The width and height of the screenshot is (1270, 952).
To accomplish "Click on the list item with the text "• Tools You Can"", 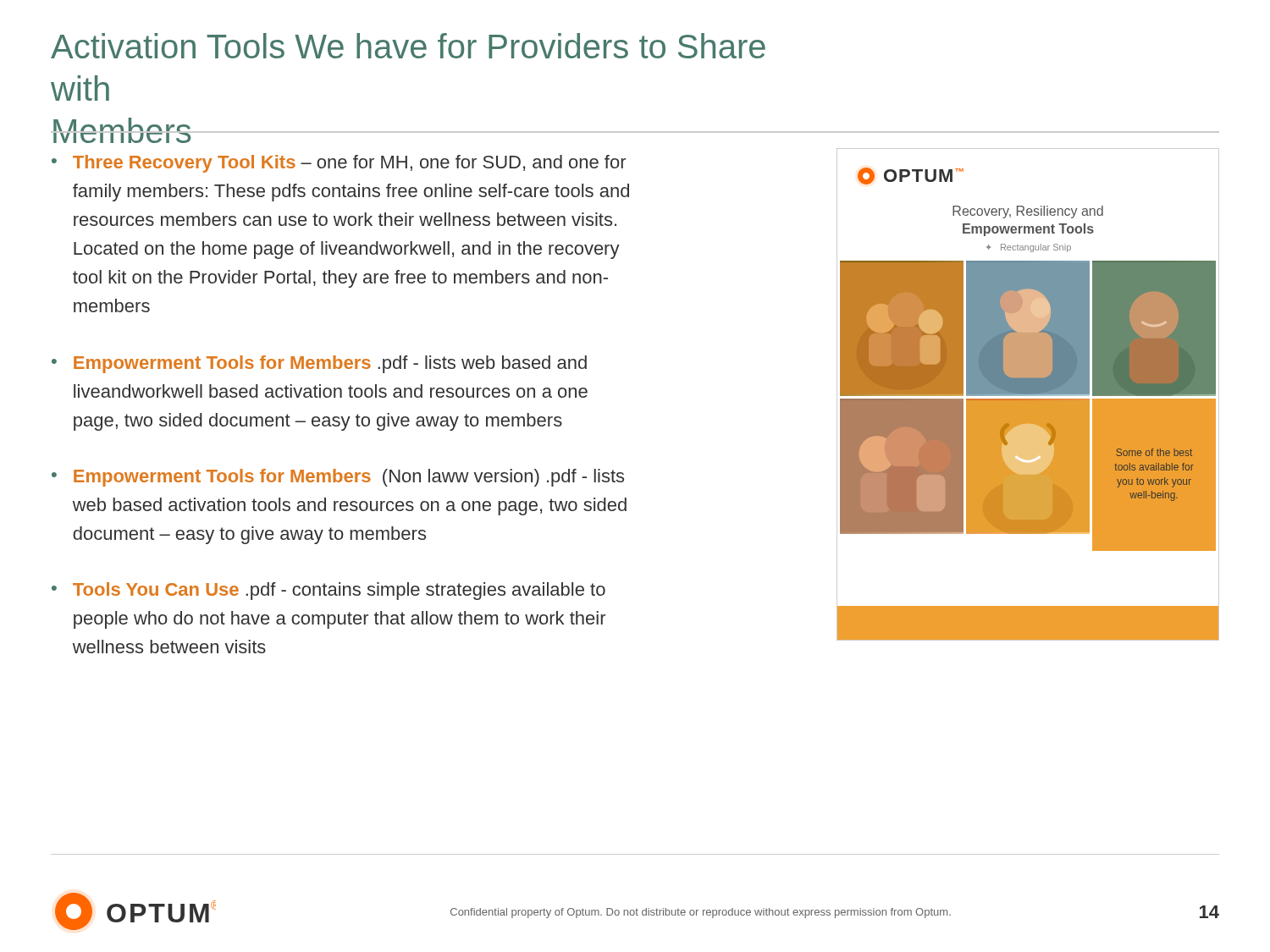I will 328,619.
